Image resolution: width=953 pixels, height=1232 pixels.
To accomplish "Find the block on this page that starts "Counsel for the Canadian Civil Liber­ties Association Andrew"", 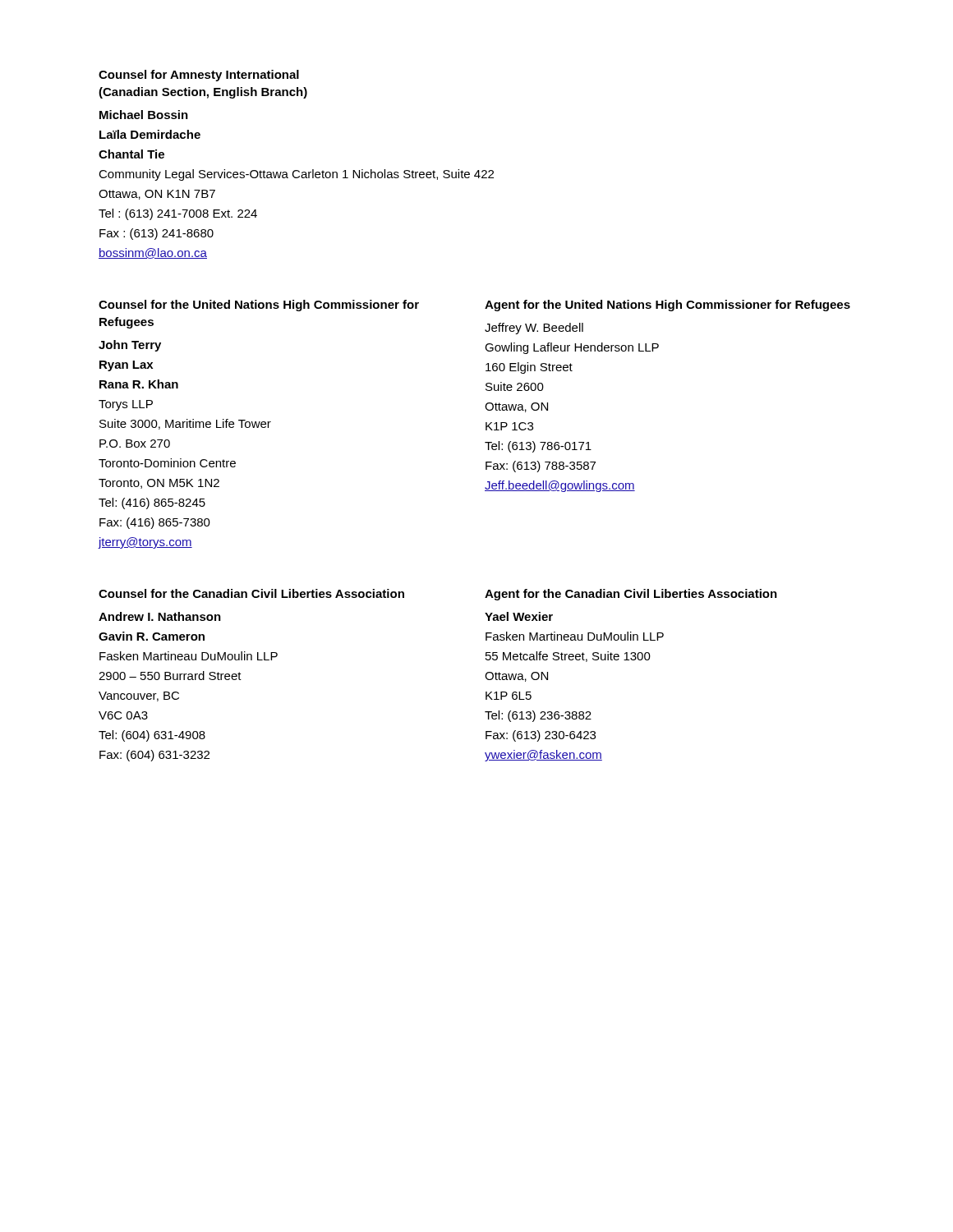I will [251, 593].
